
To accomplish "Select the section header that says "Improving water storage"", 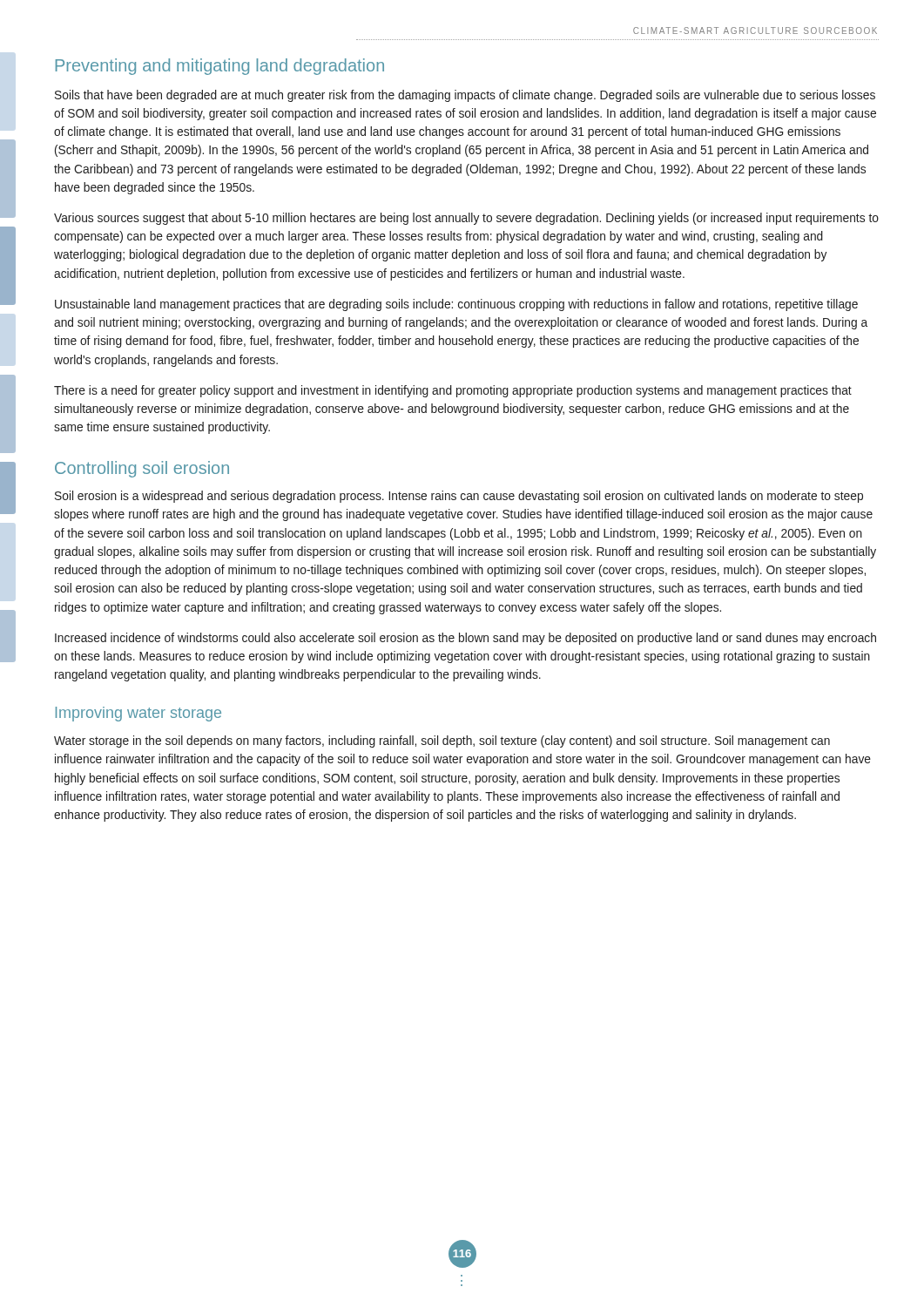I will [x=138, y=713].
